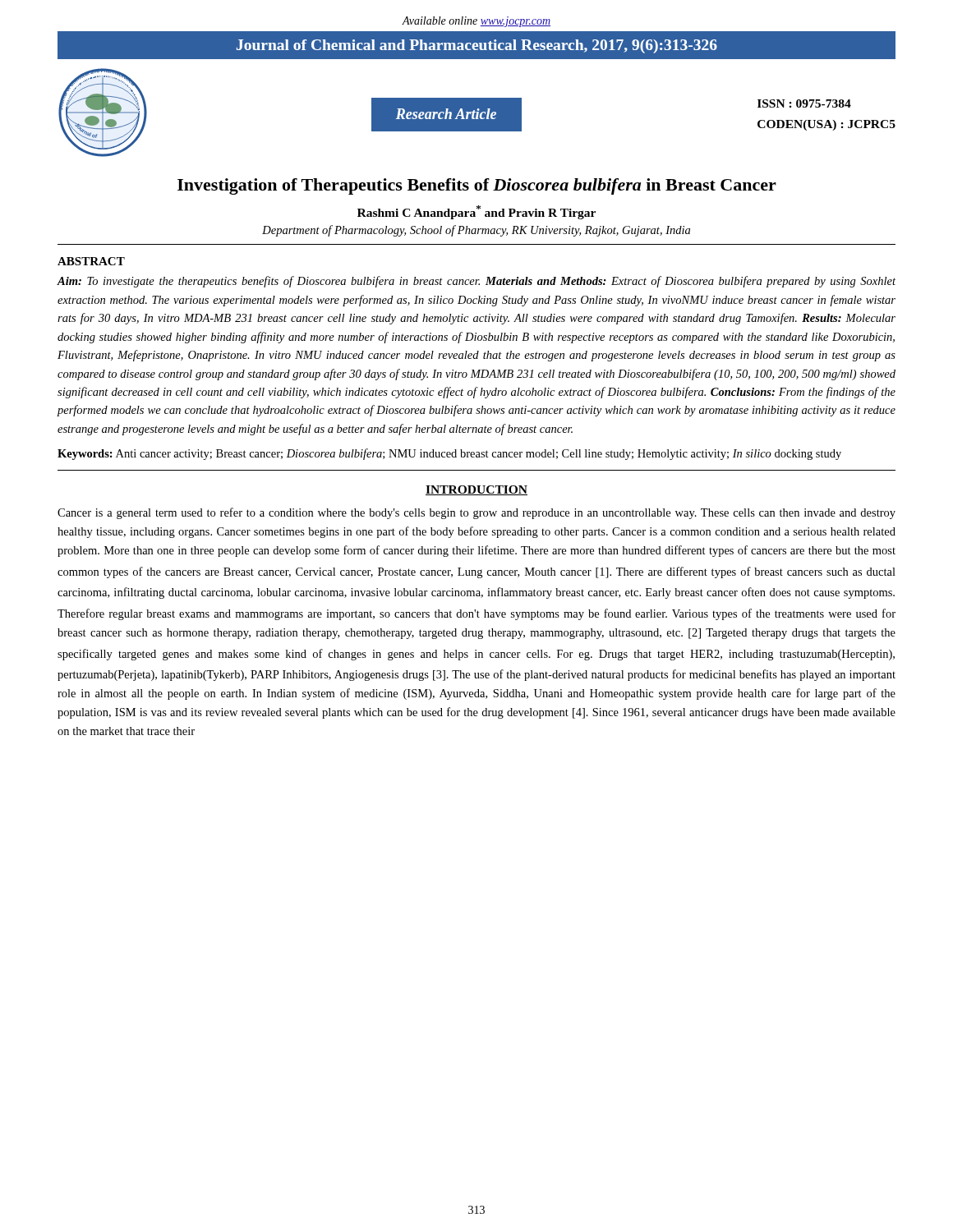
Task: Find the text block that reads "Department of Pharmacology, School of Pharmacy, RK University,"
Action: pyautogui.click(x=476, y=230)
